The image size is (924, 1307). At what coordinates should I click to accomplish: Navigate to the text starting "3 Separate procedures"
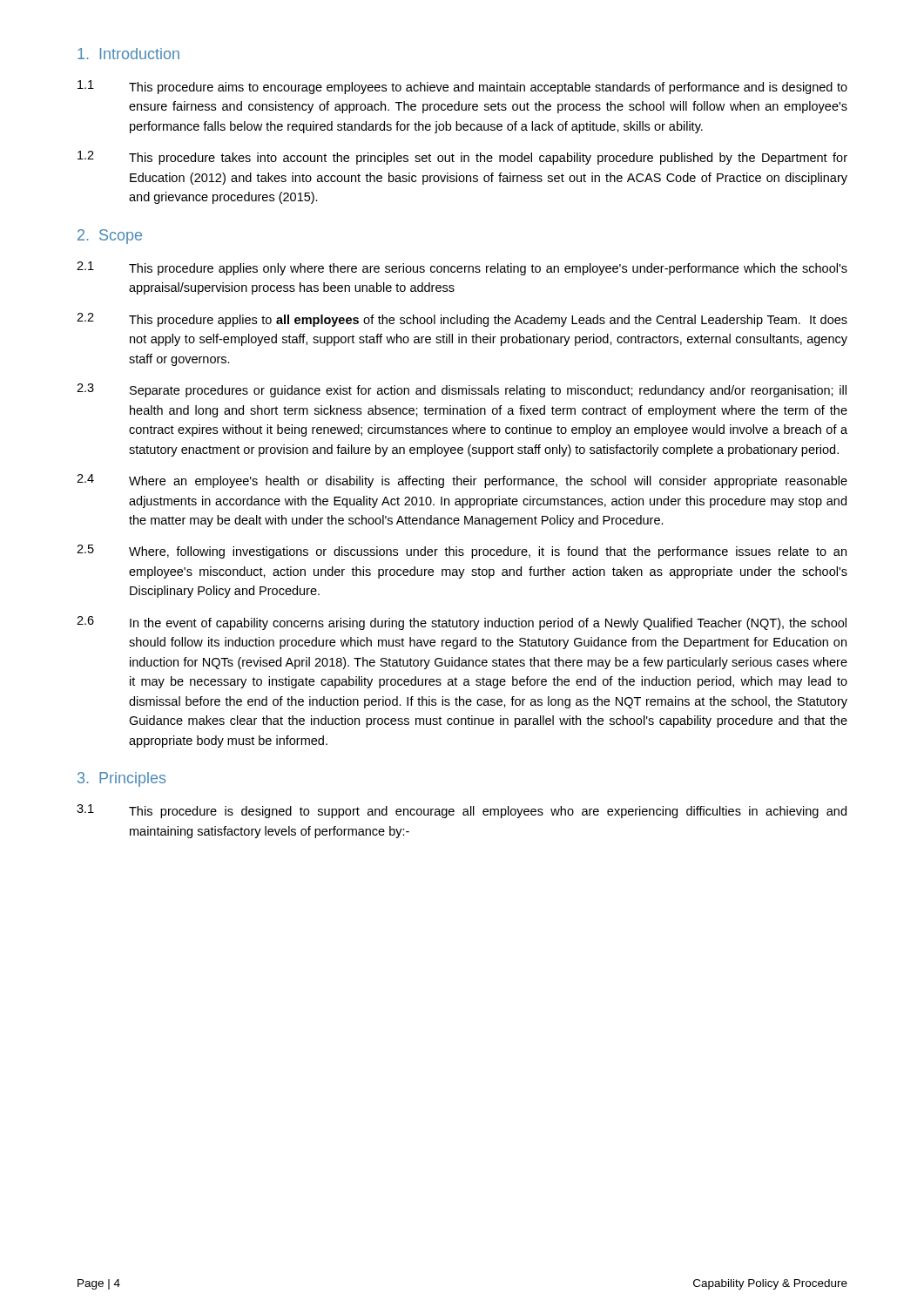pos(462,420)
